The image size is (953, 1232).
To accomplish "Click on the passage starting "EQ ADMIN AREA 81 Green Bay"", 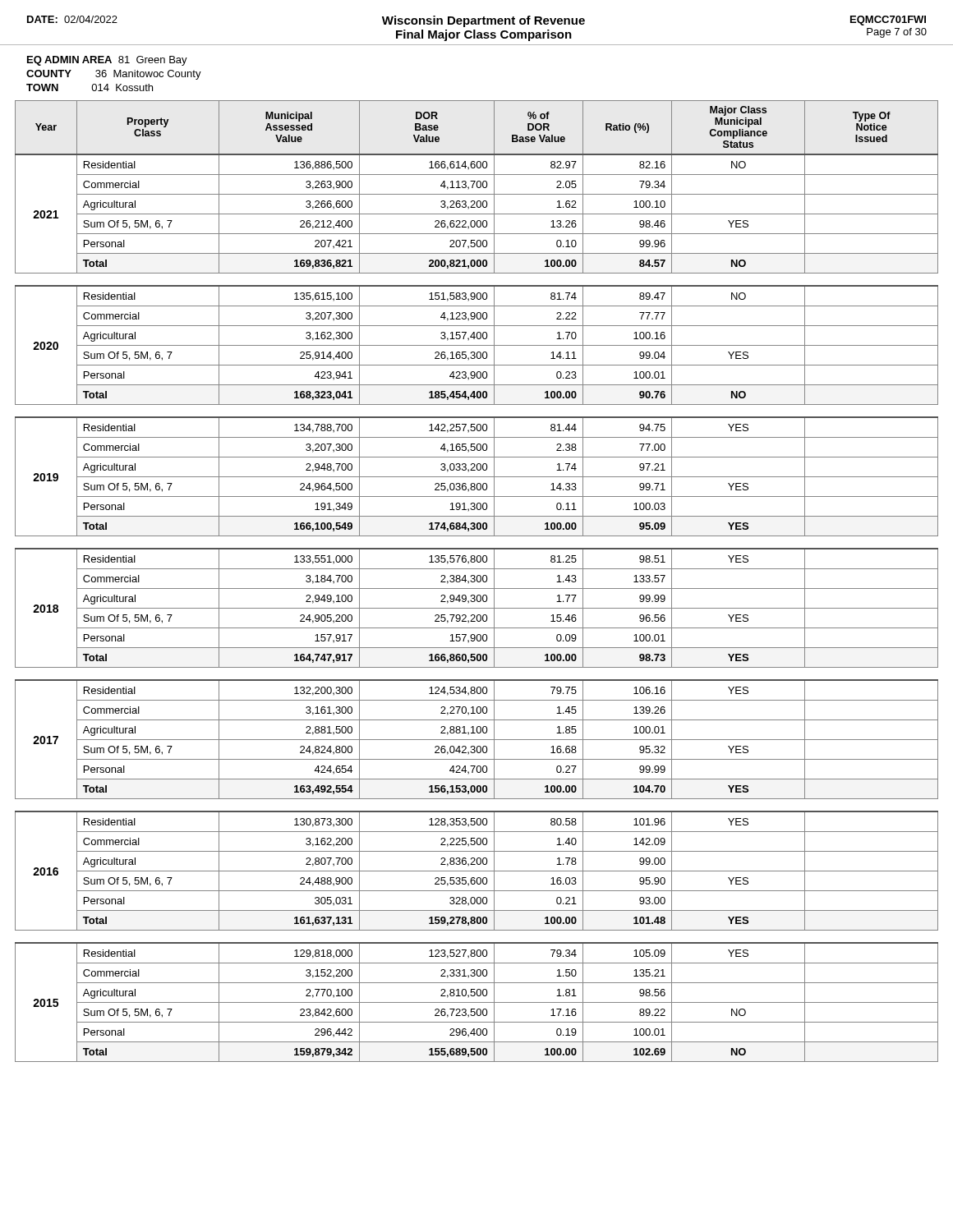I will pyautogui.click(x=107, y=60).
